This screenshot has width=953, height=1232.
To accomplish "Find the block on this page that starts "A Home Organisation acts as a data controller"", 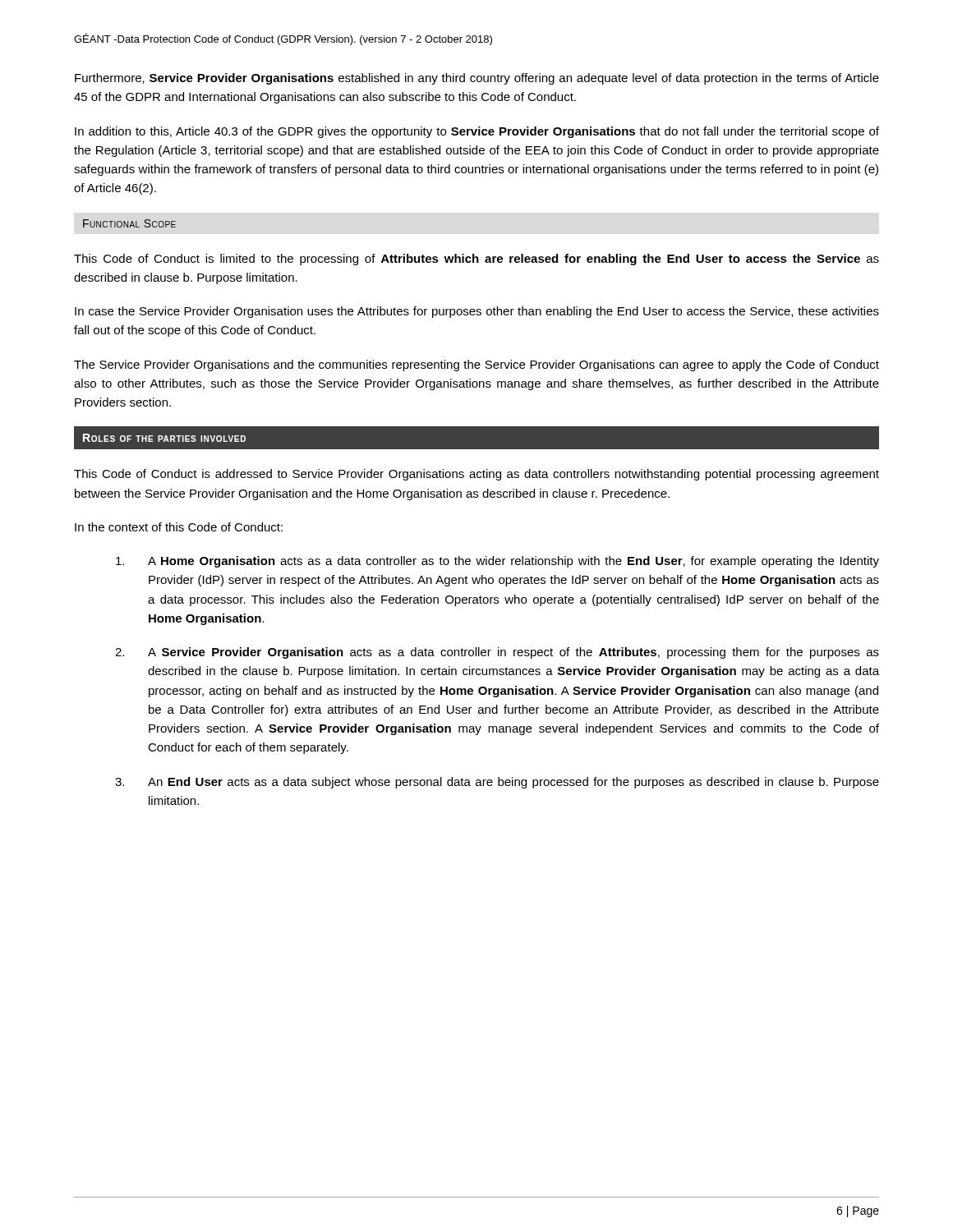I will pyautogui.click(x=493, y=589).
